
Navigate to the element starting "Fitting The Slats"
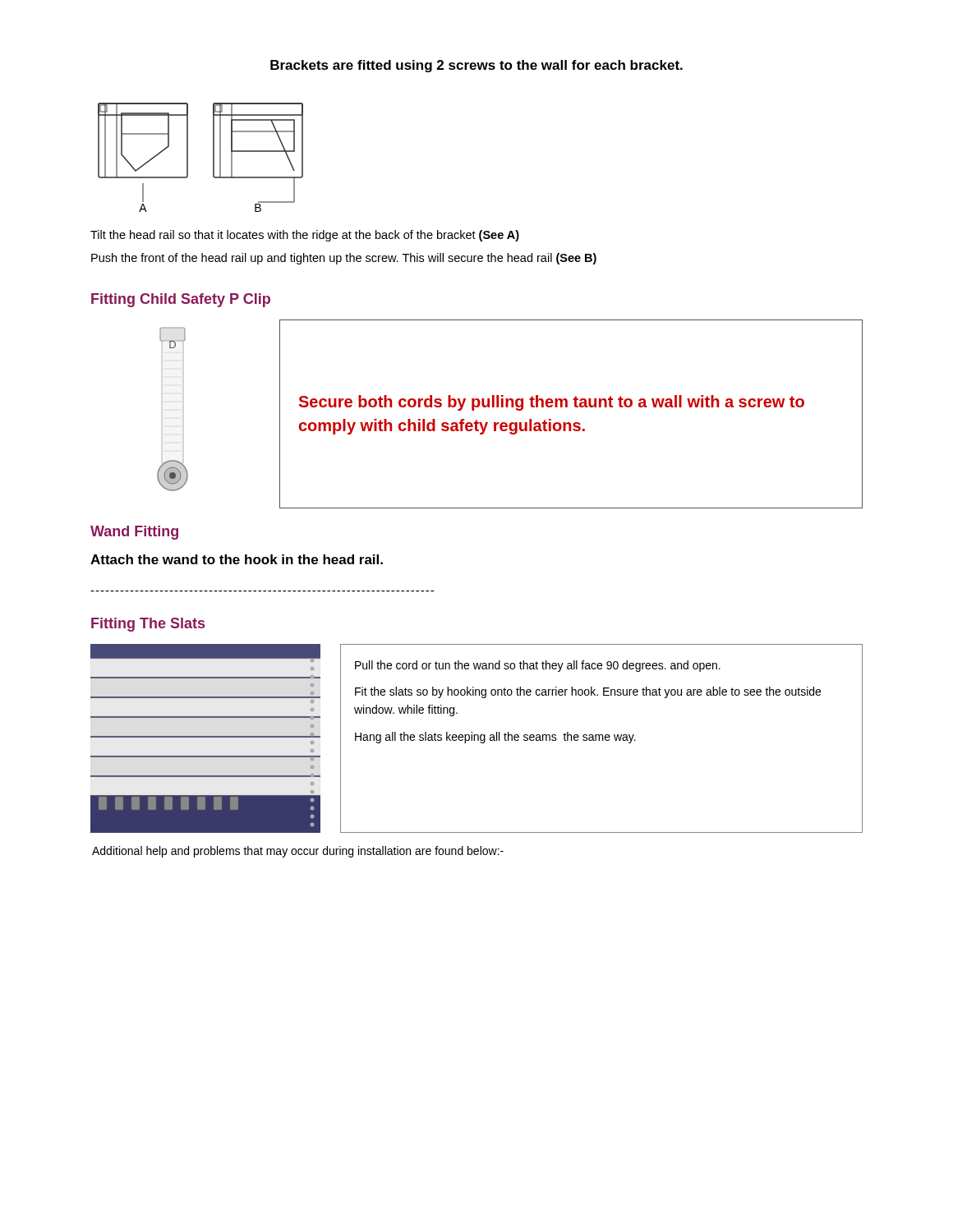(x=148, y=623)
